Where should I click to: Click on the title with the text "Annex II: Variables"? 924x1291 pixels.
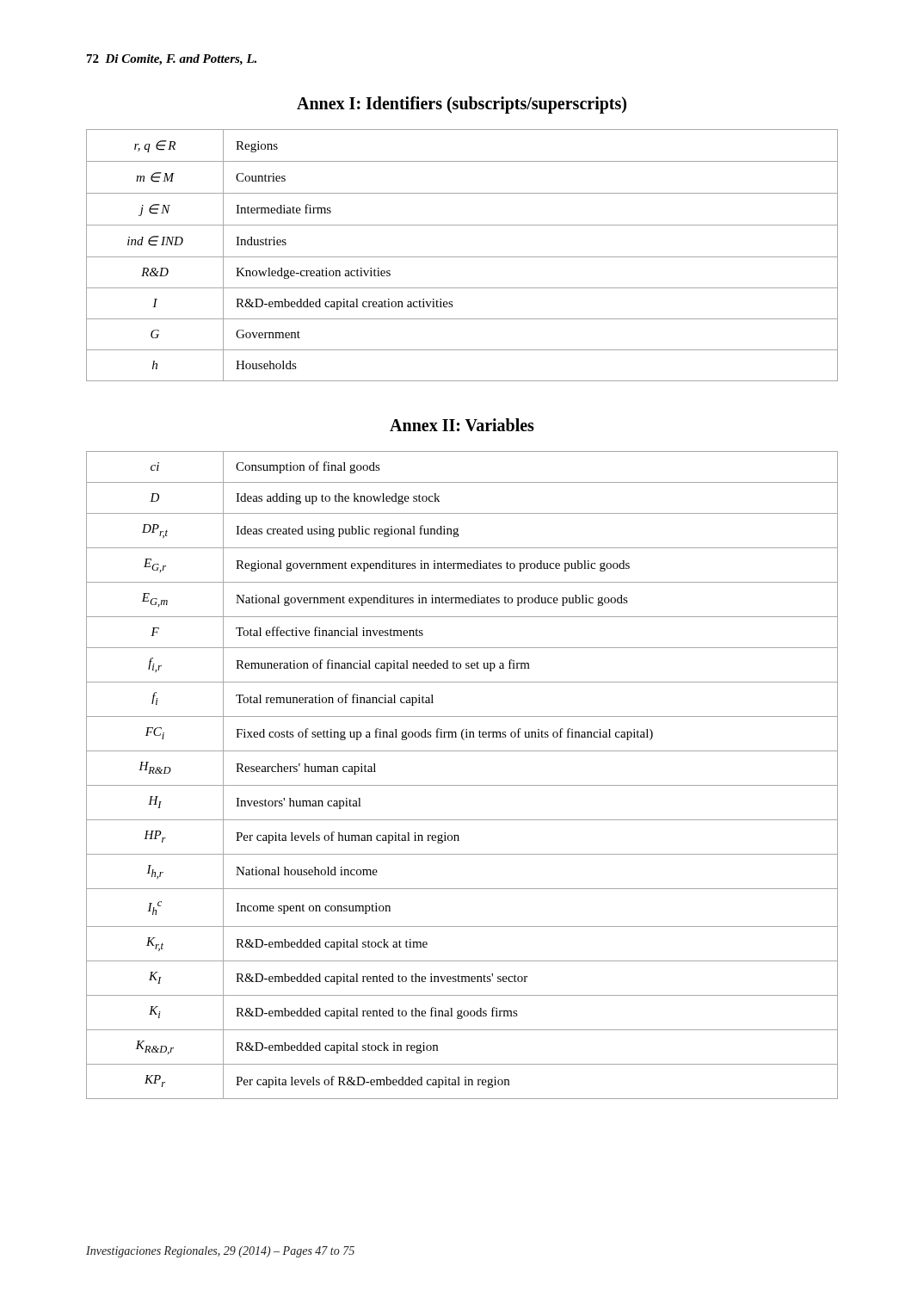point(462,425)
